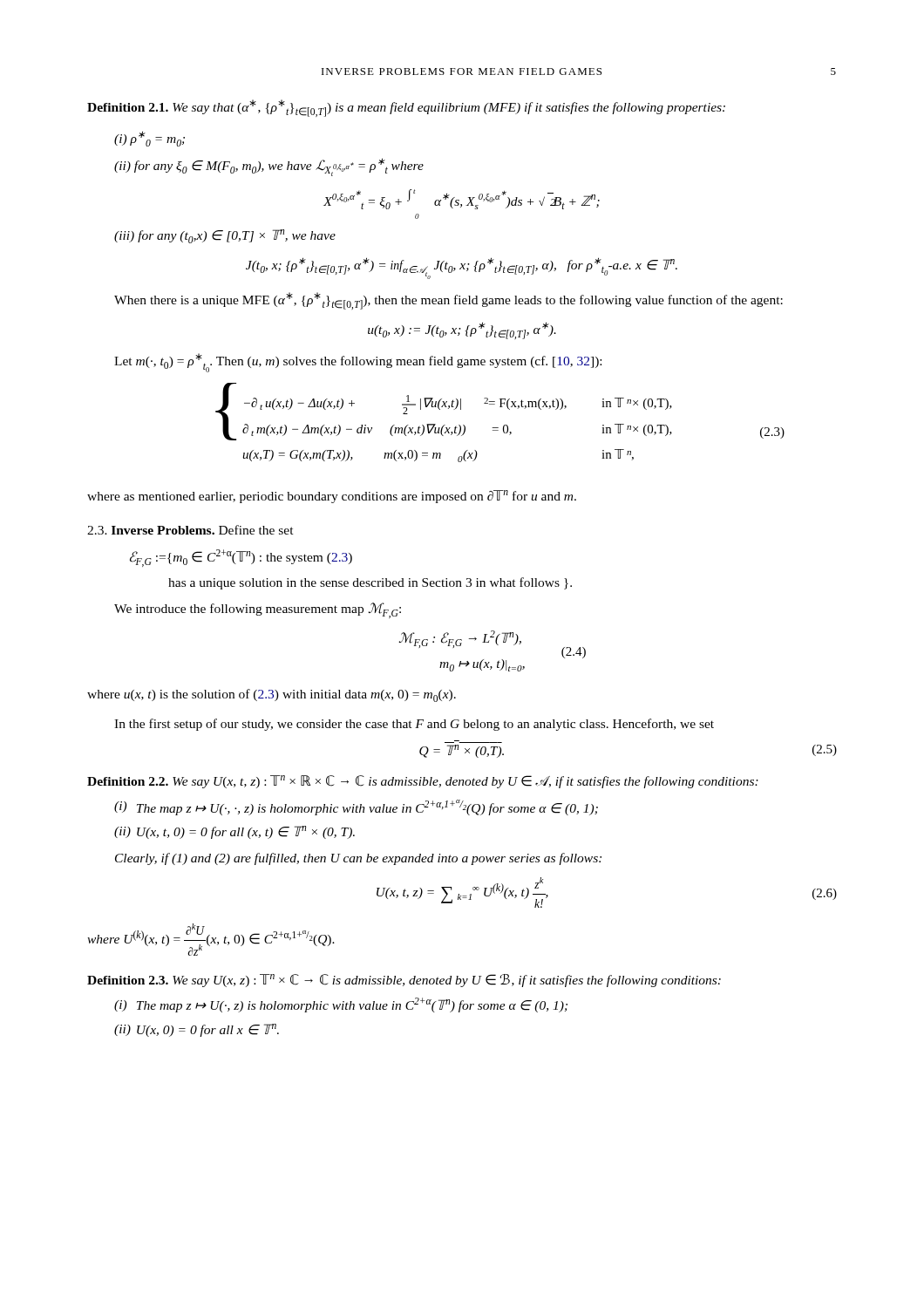Select the text starting "{ −∂ t u(x,t) − Δu(x,t) +"
Screen dimensions: 1308x924
(493, 430)
